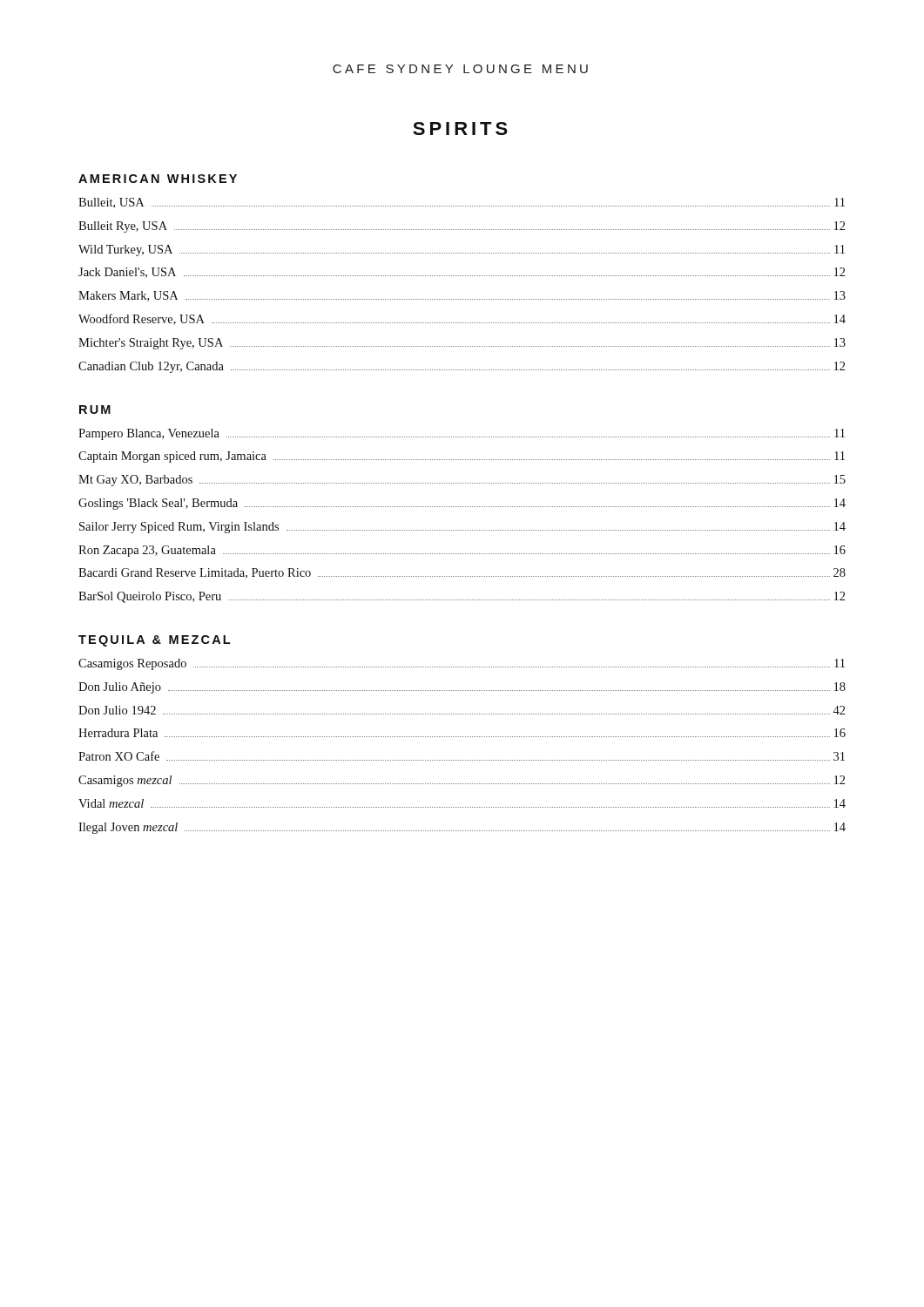Find the region starting "Ilegal Joven mezcal"

click(x=462, y=827)
